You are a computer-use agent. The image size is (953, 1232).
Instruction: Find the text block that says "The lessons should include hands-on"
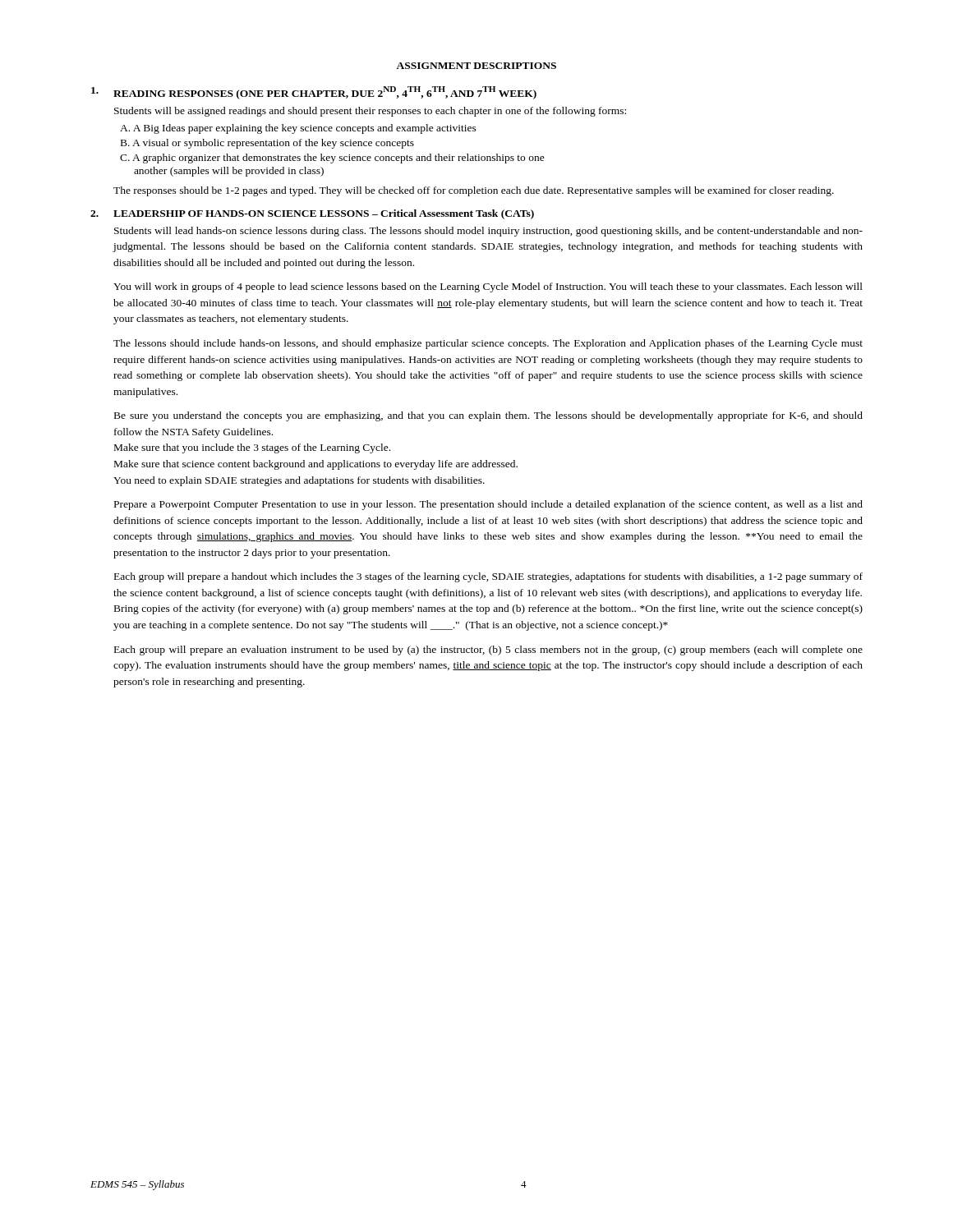(488, 367)
